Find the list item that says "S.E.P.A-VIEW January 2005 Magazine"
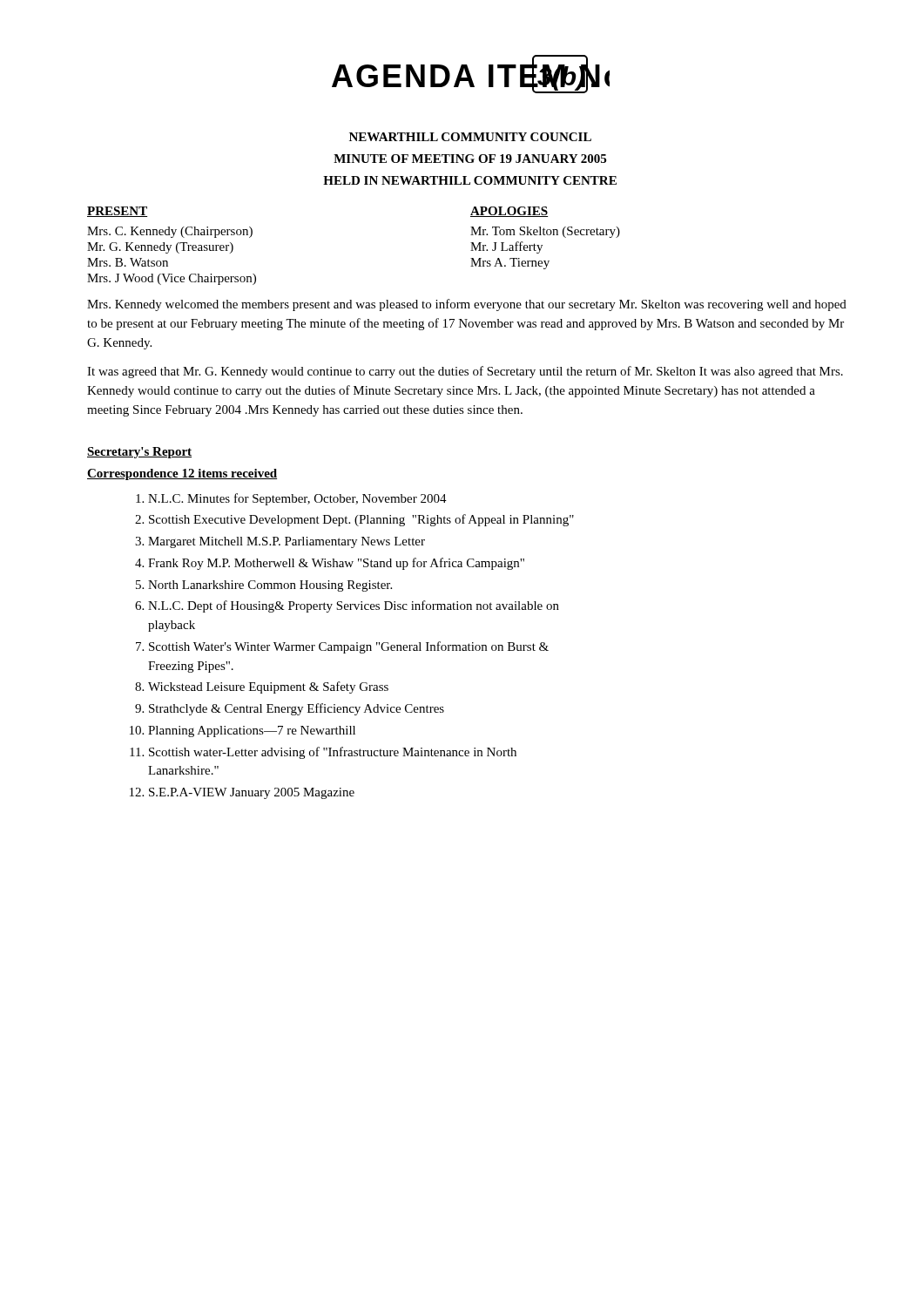924x1307 pixels. (251, 792)
